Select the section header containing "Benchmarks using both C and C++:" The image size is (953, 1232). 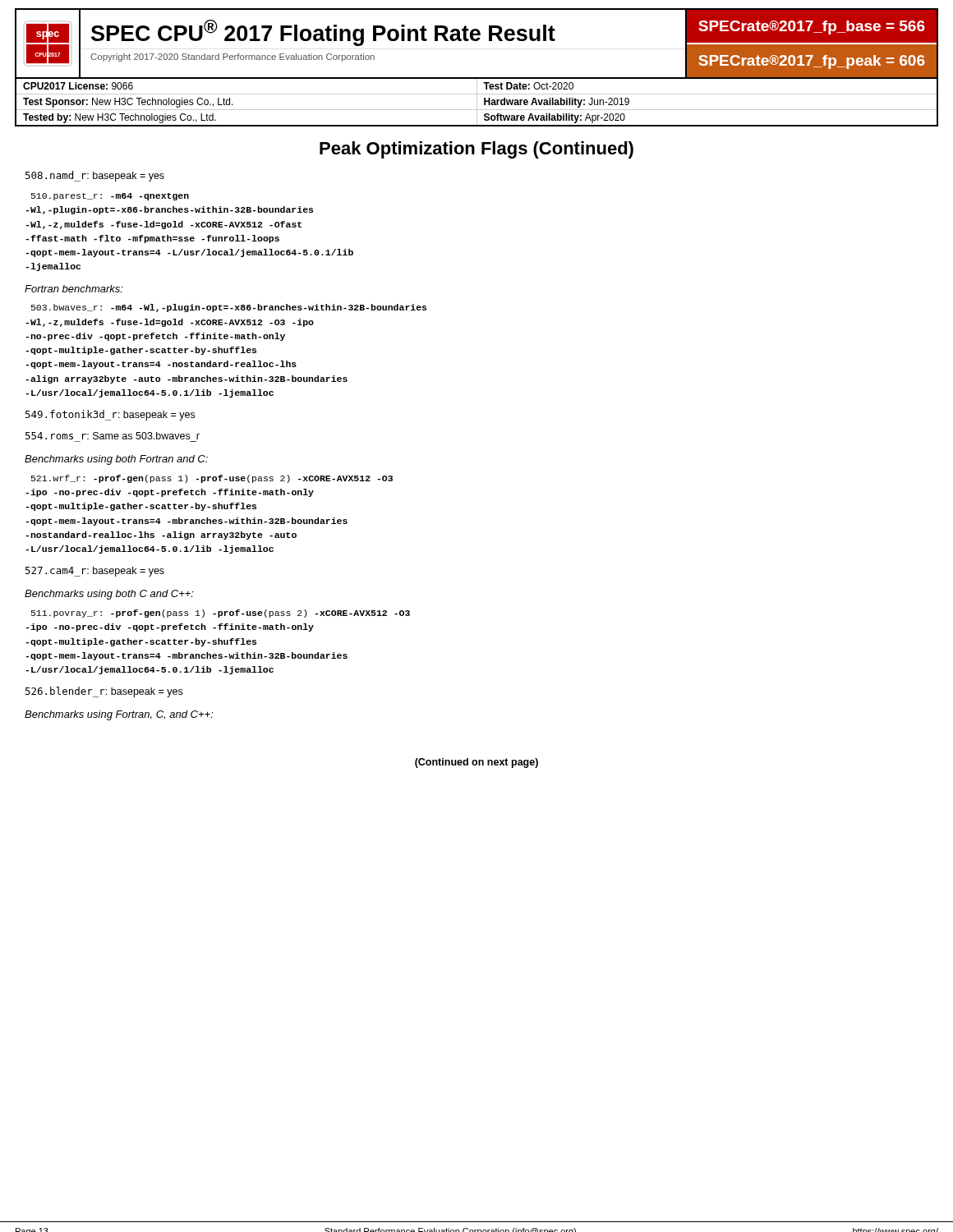[109, 594]
